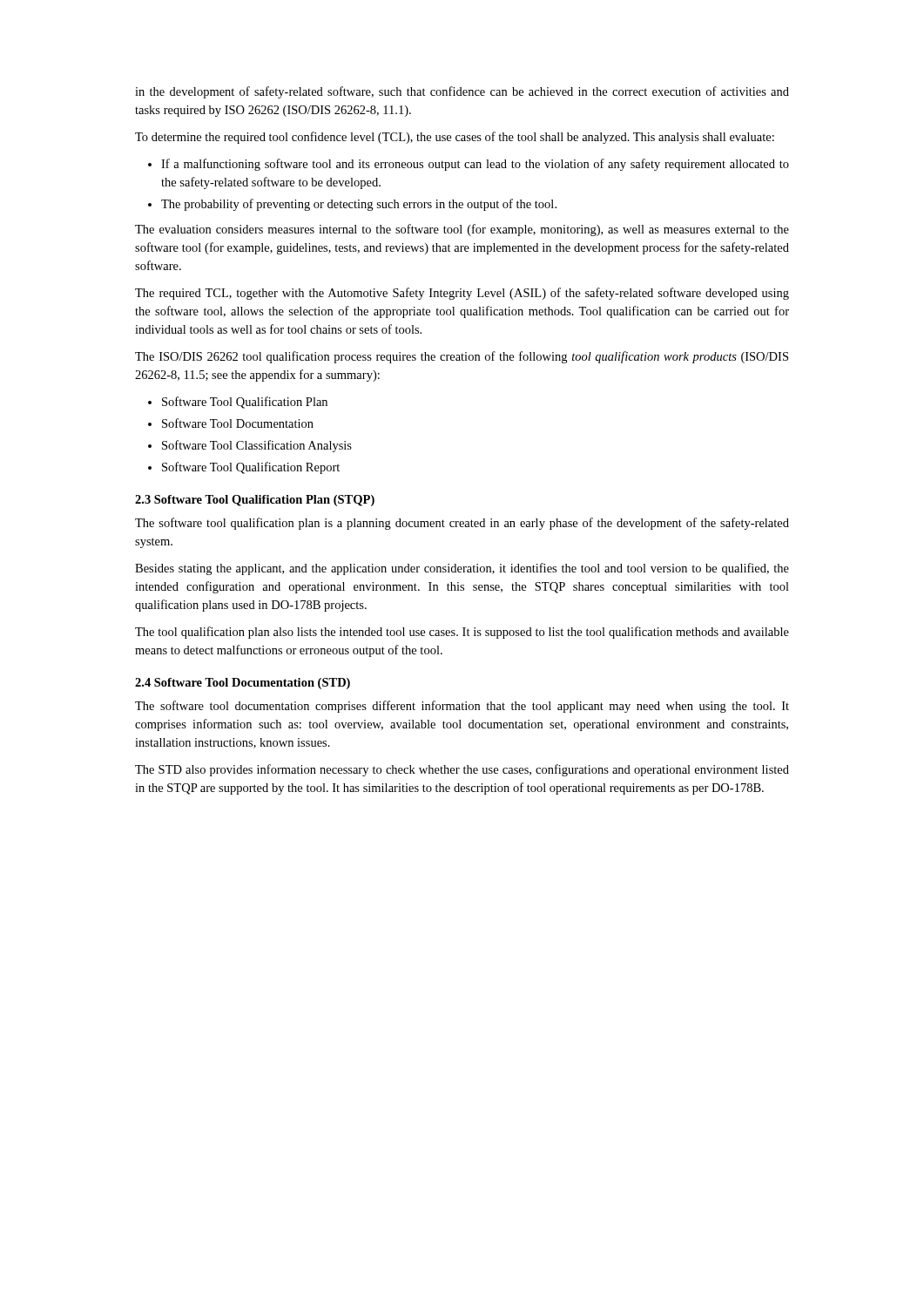Point to the region starting "2.4 Software Tool"

tap(243, 683)
